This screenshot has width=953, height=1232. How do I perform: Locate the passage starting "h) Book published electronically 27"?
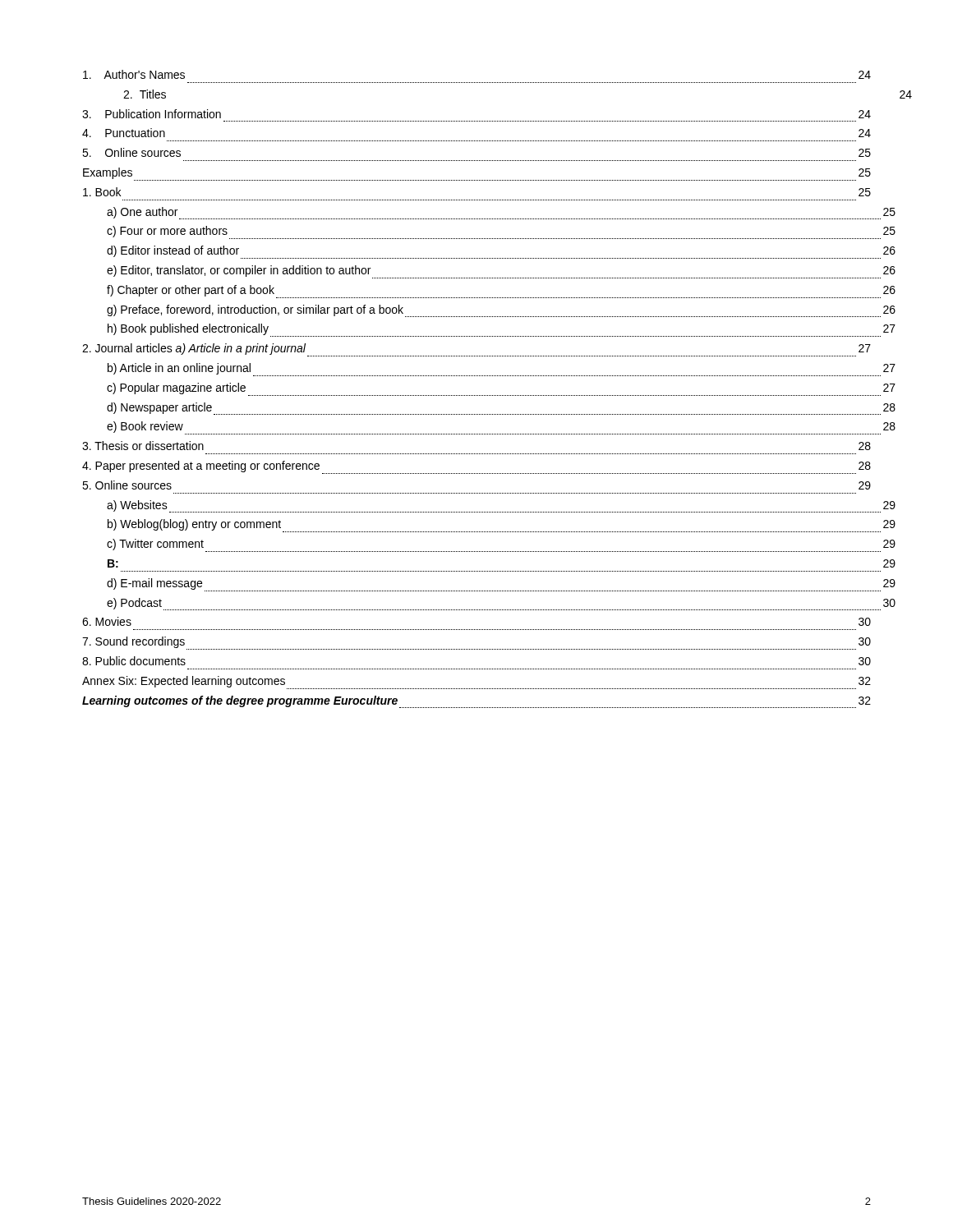coord(476,330)
